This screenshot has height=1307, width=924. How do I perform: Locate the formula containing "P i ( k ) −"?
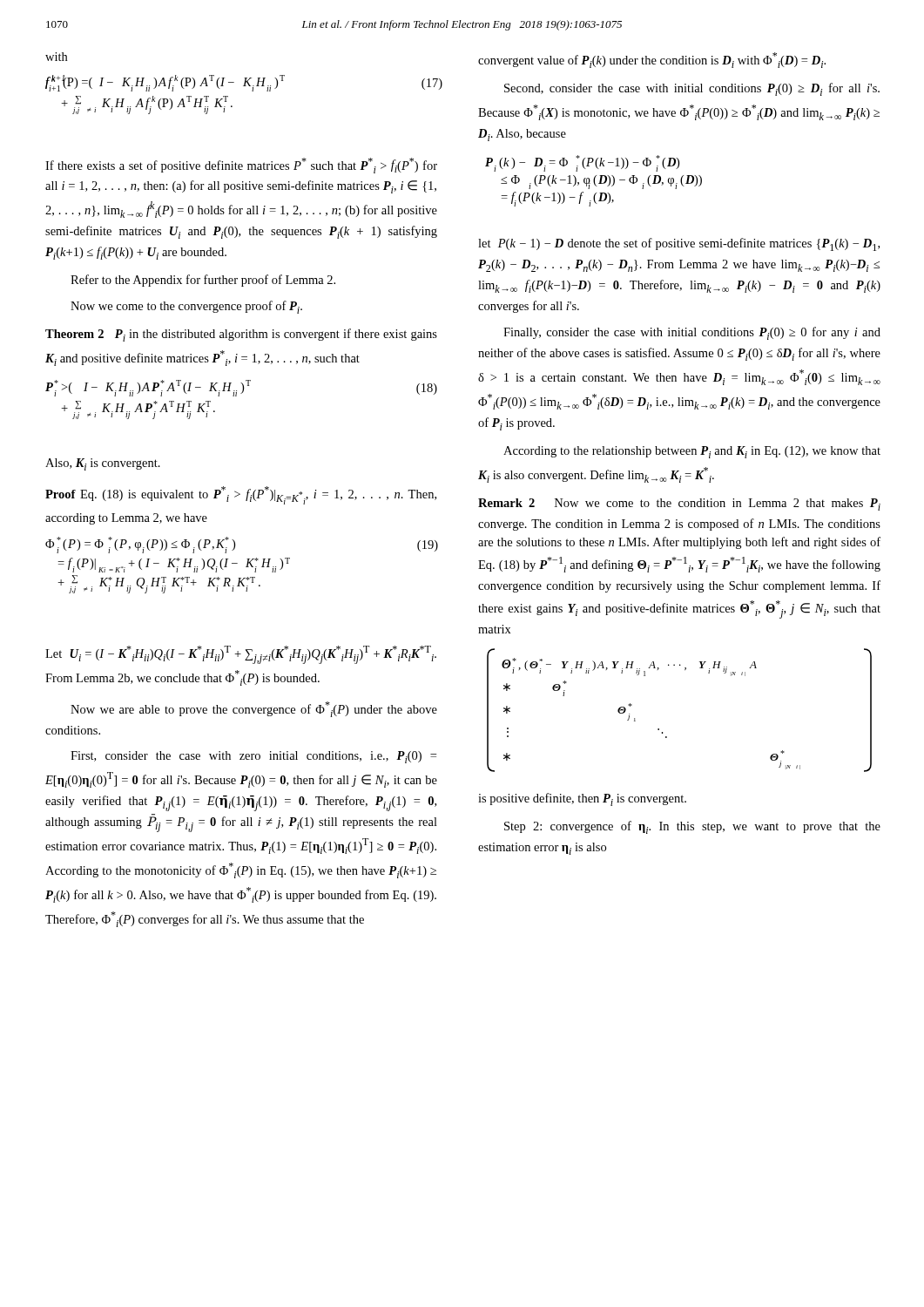tap(675, 186)
